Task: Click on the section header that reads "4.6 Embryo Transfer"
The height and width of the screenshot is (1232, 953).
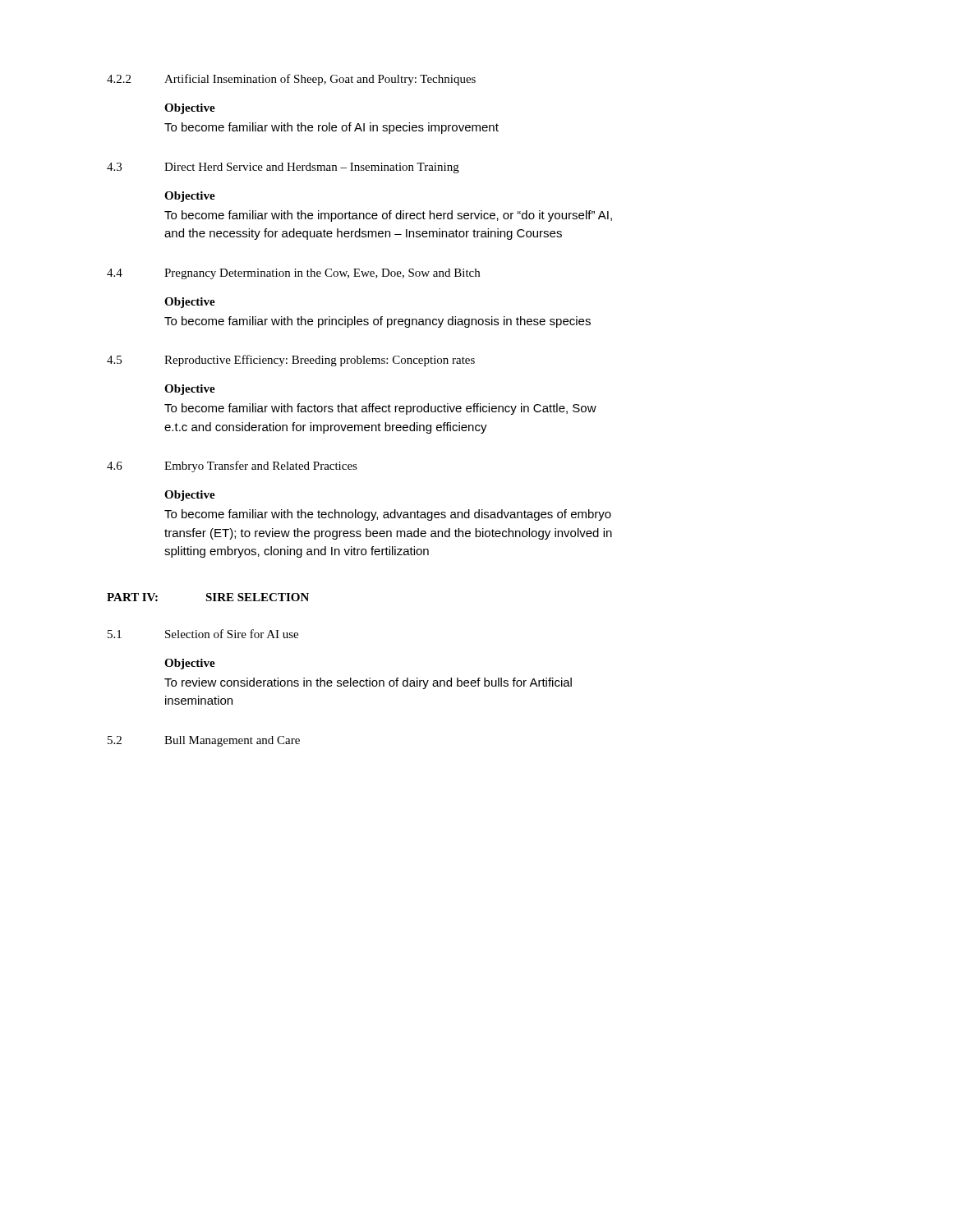Action: coord(232,466)
